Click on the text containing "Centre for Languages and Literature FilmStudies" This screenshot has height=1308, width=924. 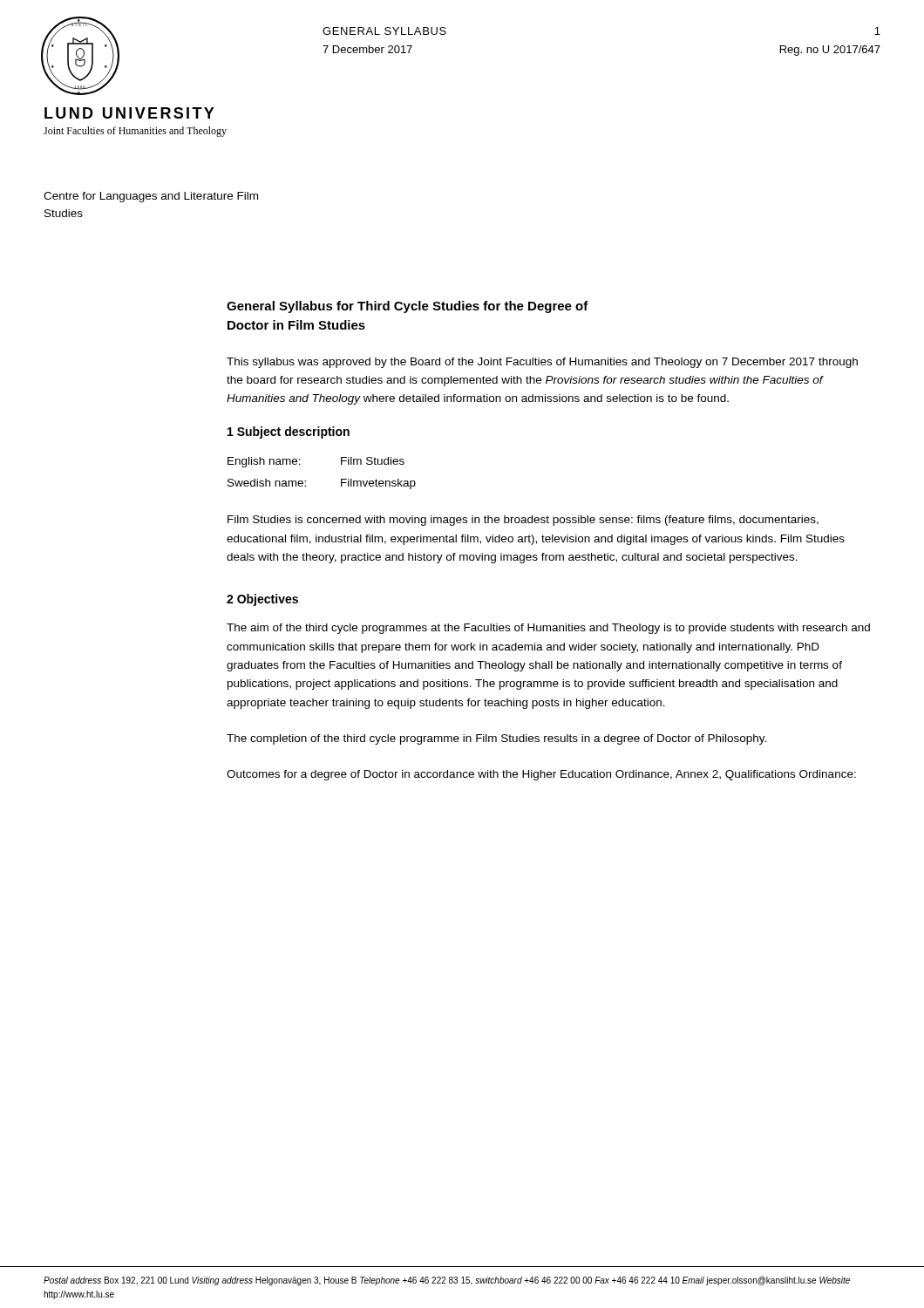151,204
